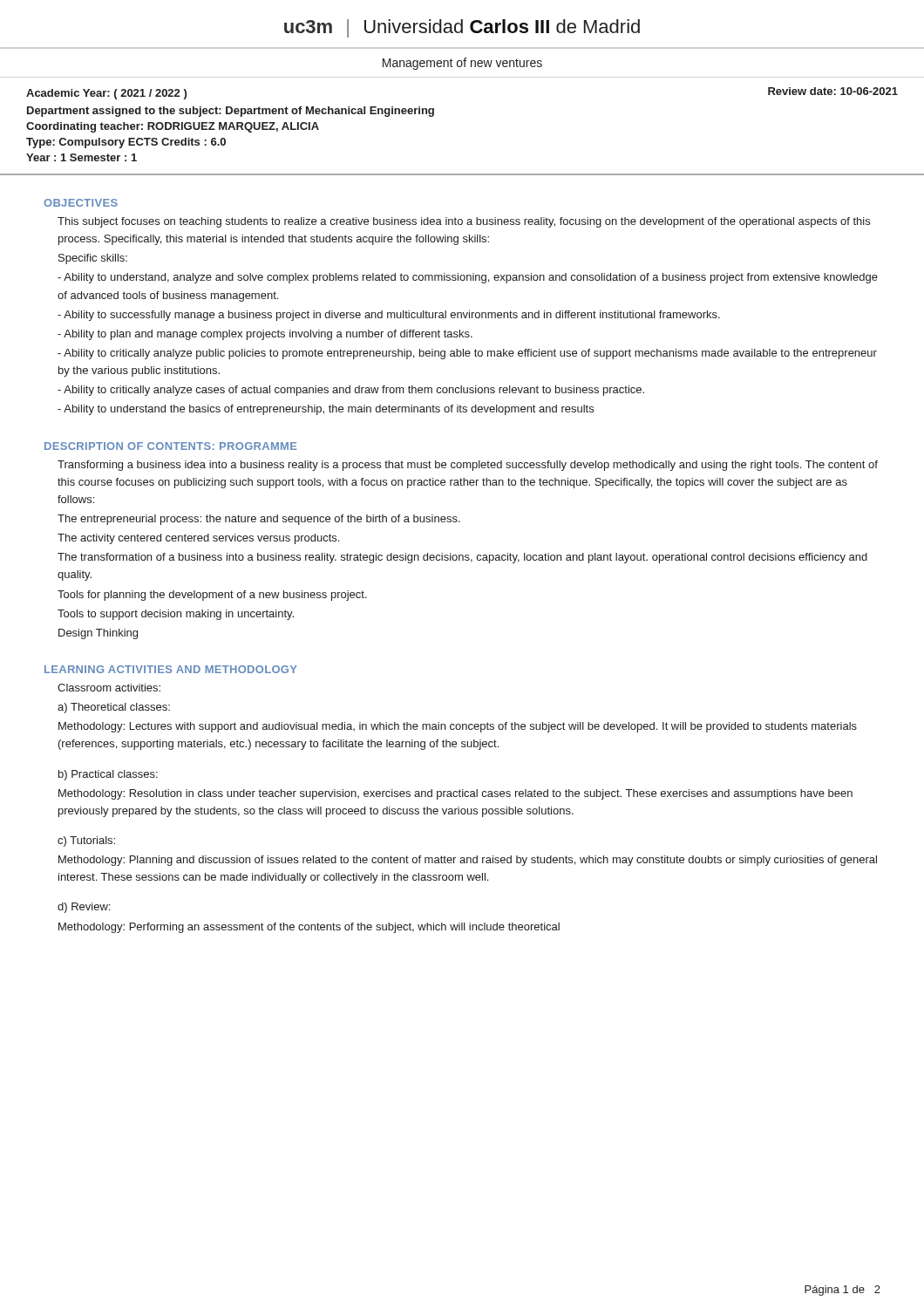Click on the passage starting "The entrepreneurial process: the nature and"
Image resolution: width=924 pixels, height=1308 pixels.
259,518
